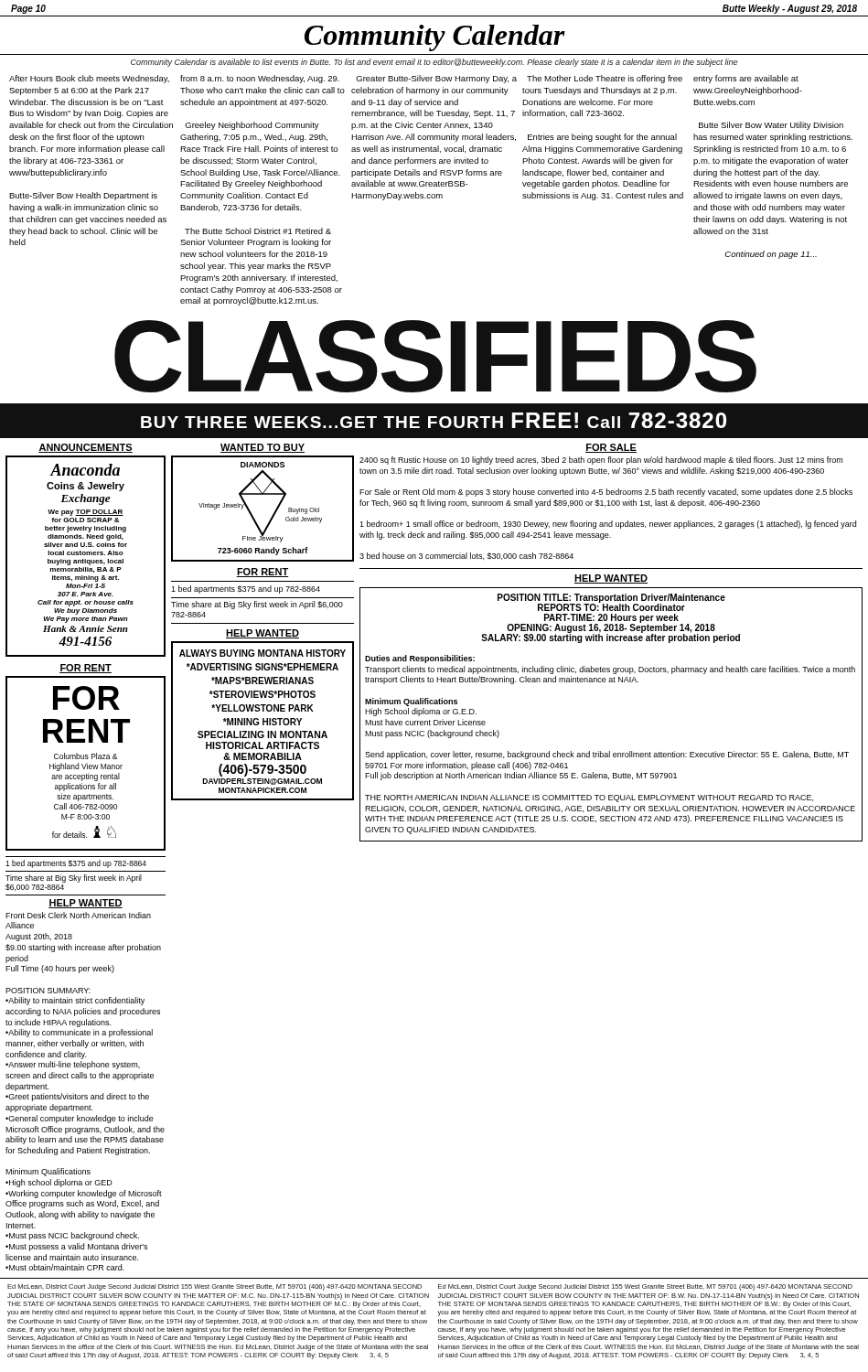868x1372 pixels.
Task: Click on the region starting "Time share at Big Sky first week"
Action: [74, 882]
